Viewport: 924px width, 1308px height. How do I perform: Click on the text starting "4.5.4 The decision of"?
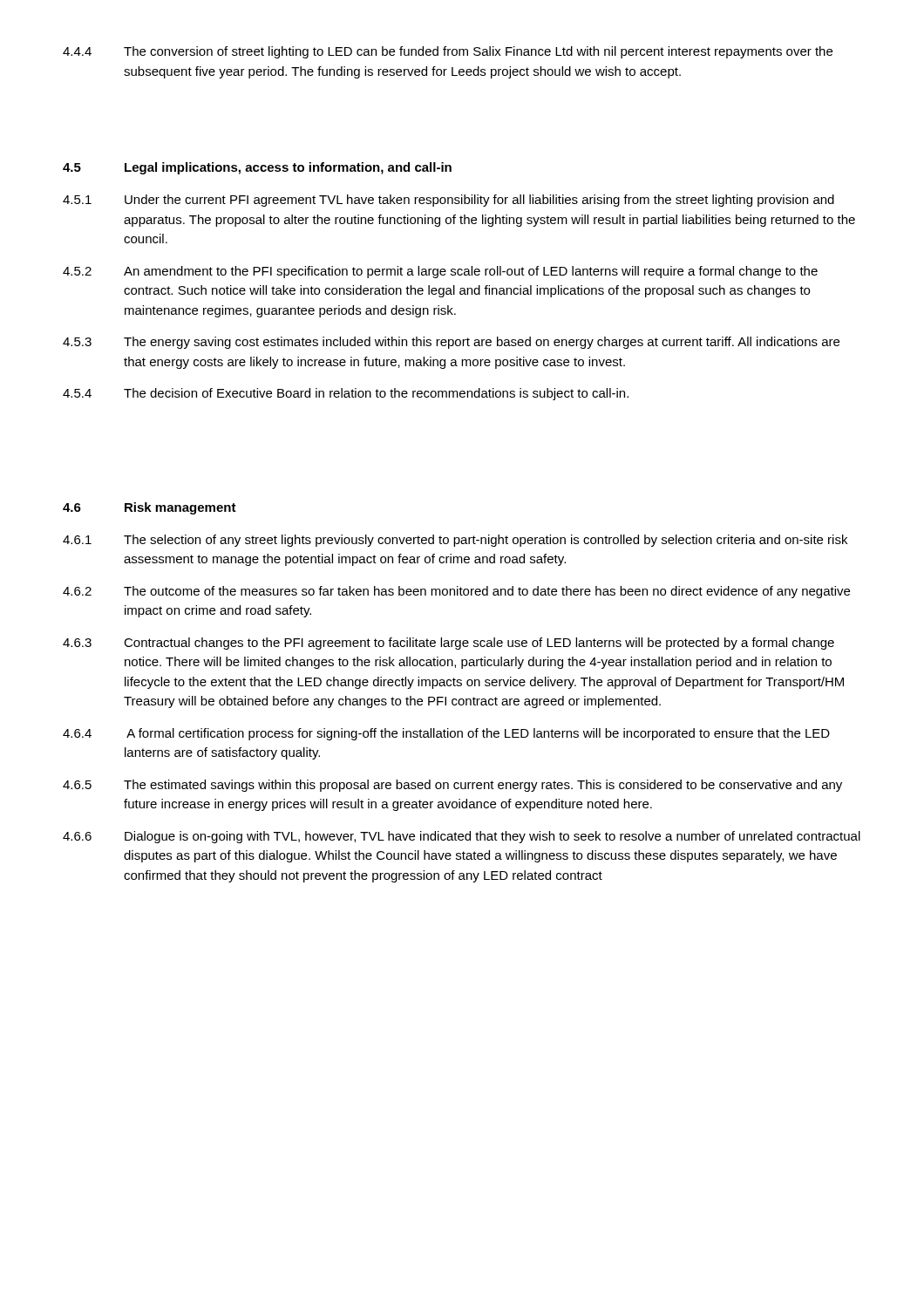point(462,393)
